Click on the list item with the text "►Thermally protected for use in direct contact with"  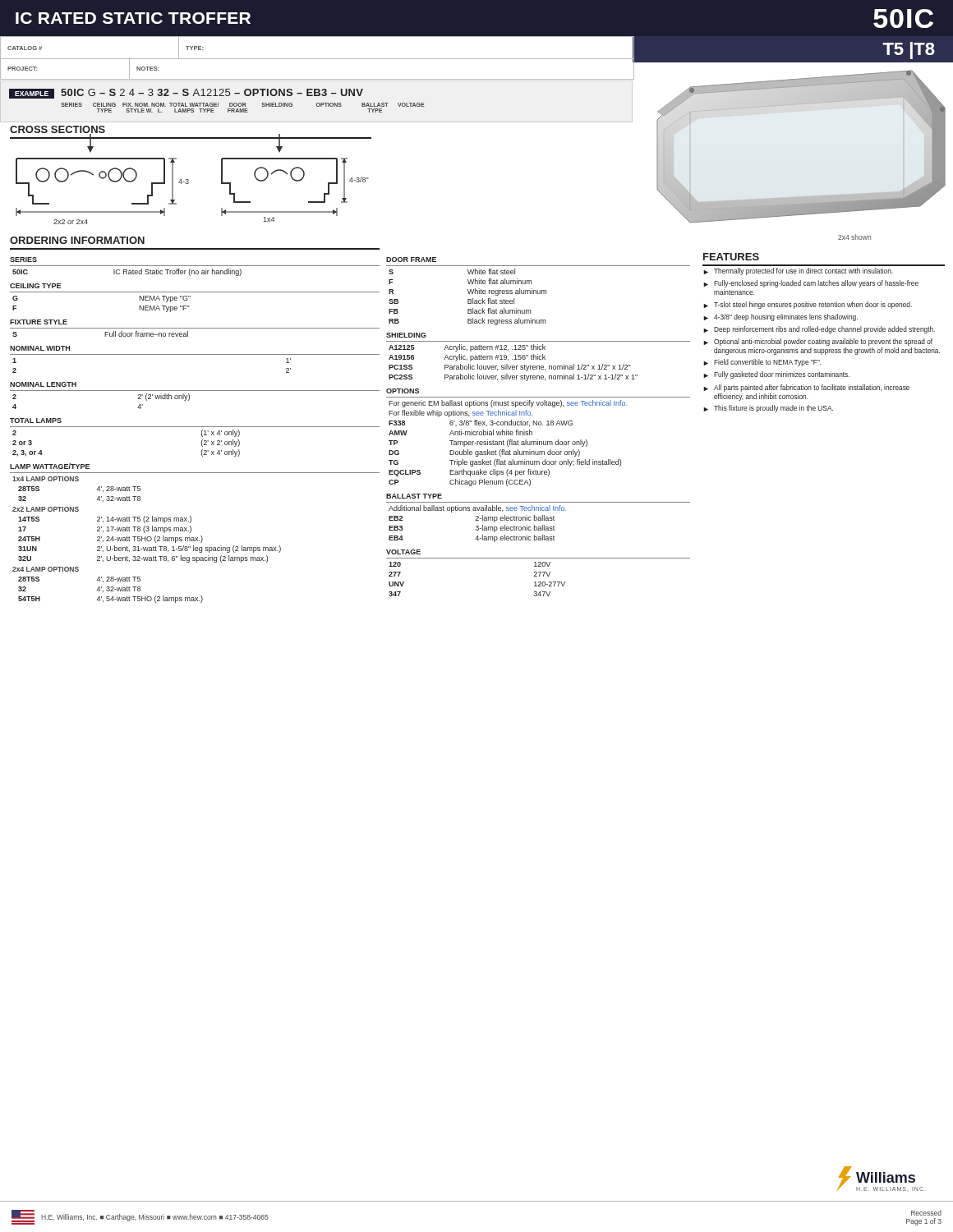click(798, 272)
